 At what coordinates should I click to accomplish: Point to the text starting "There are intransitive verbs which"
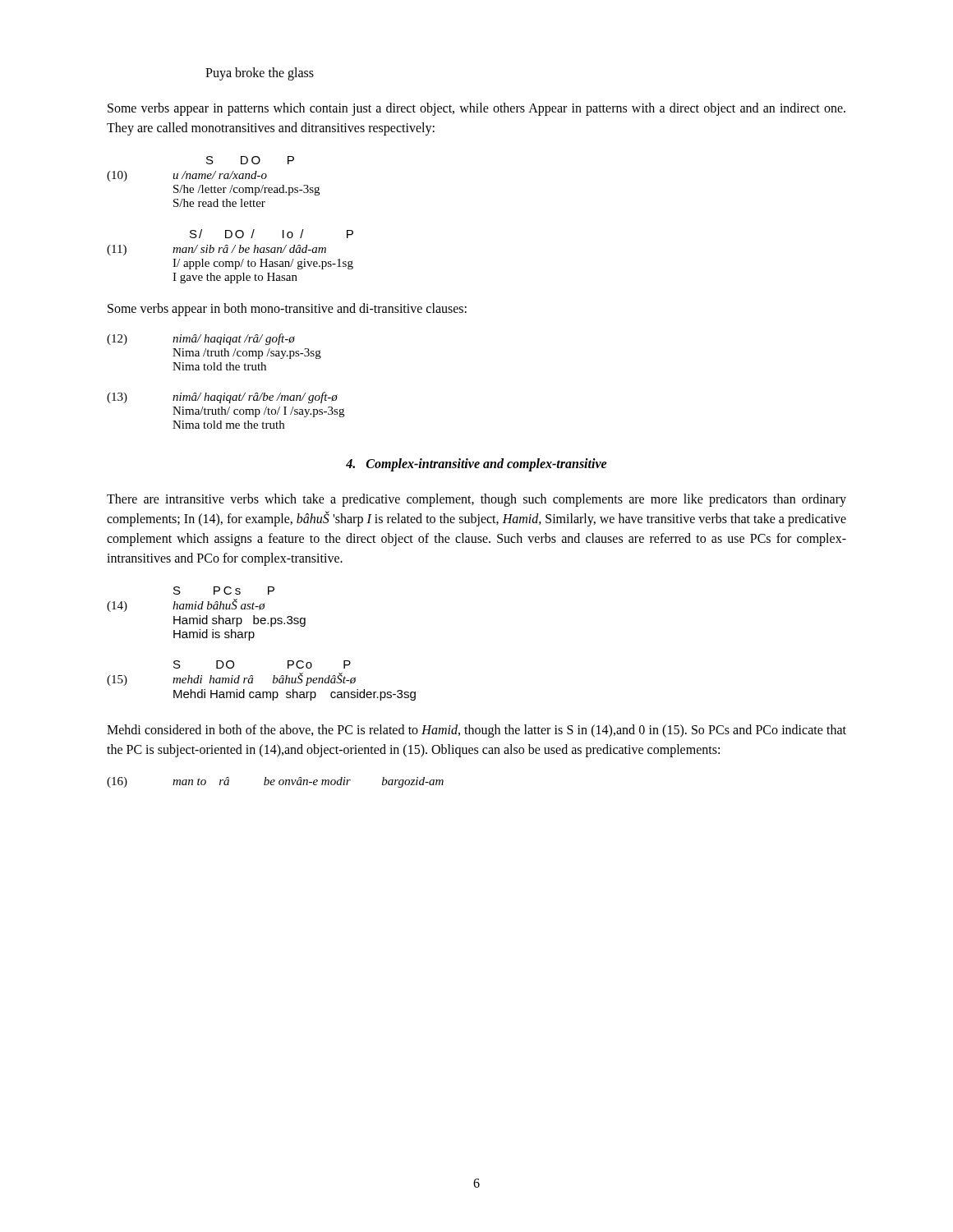(x=476, y=529)
